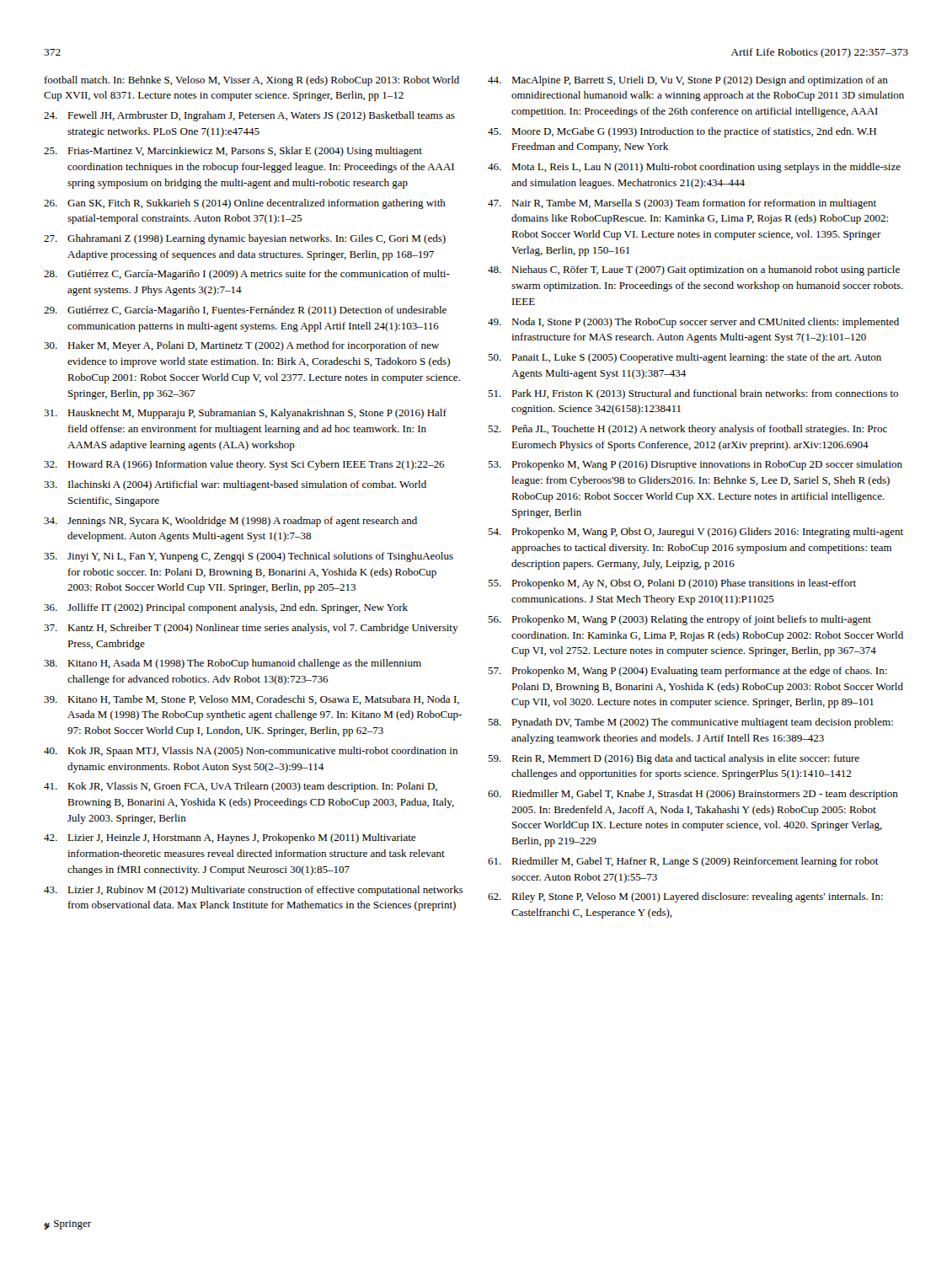Point to the passage starting "56. Prokopenko M, Wang P (2003) Relating the"
952x1264 pixels.
click(x=698, y=635)
